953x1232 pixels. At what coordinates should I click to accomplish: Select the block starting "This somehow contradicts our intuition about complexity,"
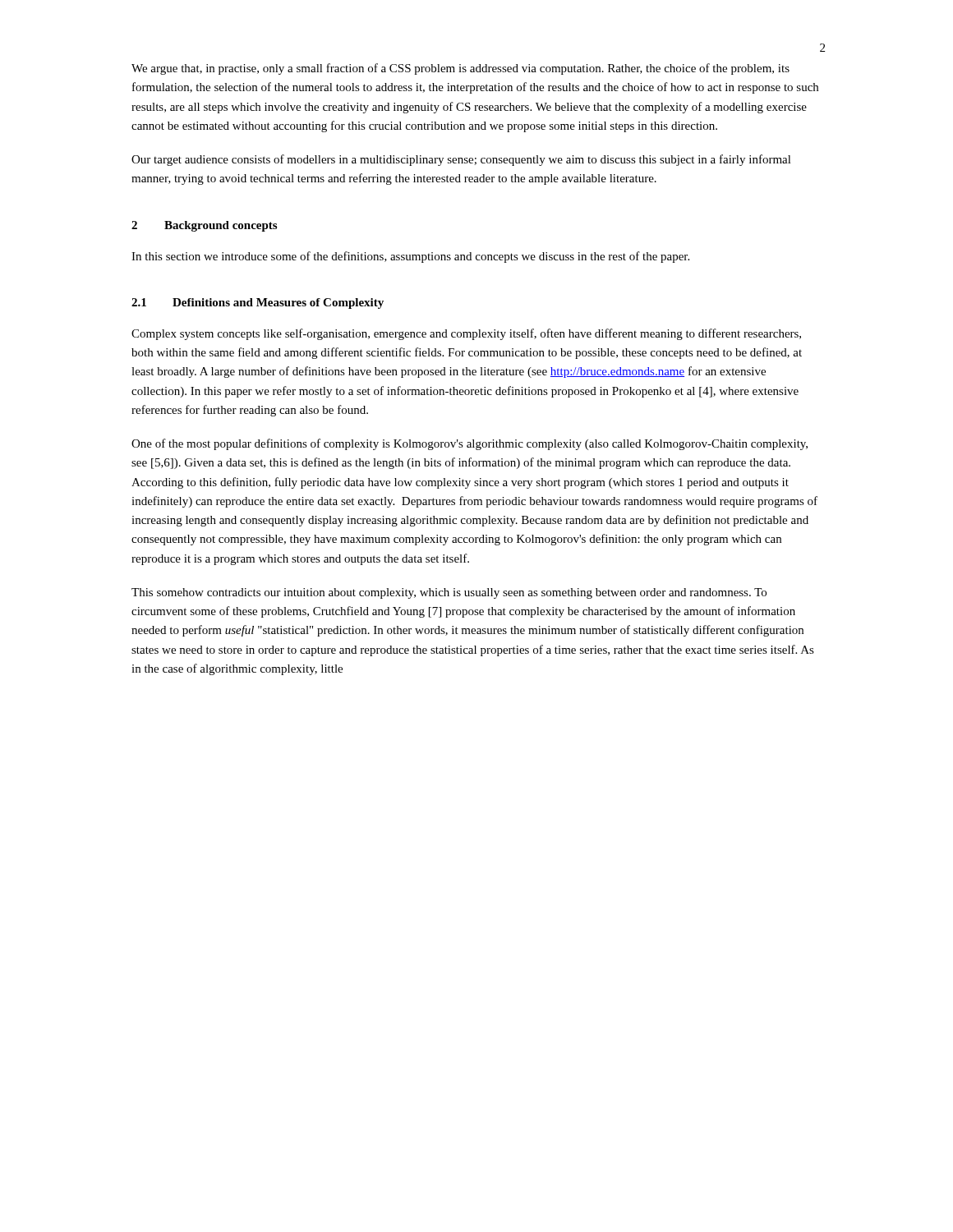473,630
